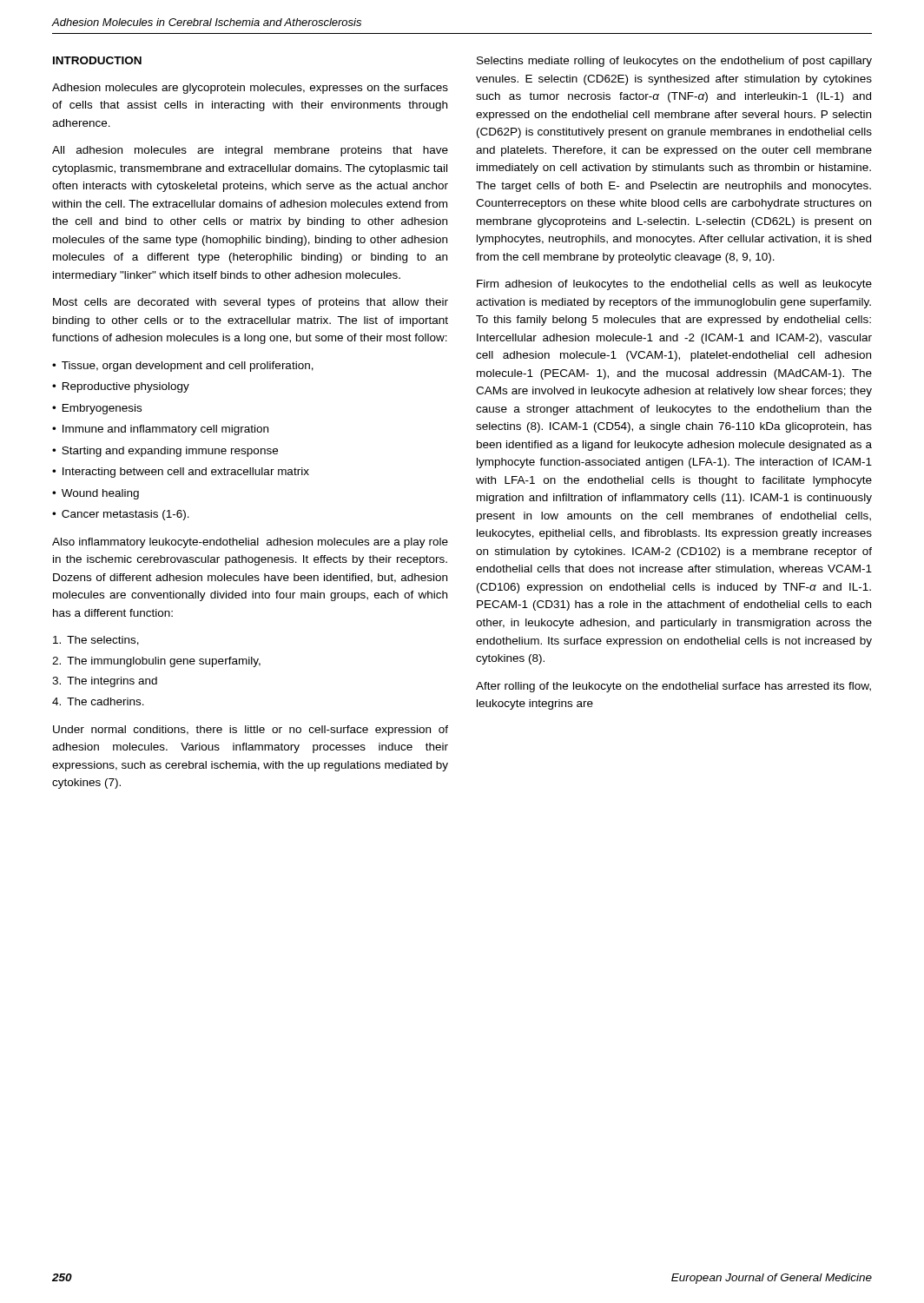
Task: Point to the element starting "•Cancer metastasis (1-6)."
Action: [x=121, y=515]
